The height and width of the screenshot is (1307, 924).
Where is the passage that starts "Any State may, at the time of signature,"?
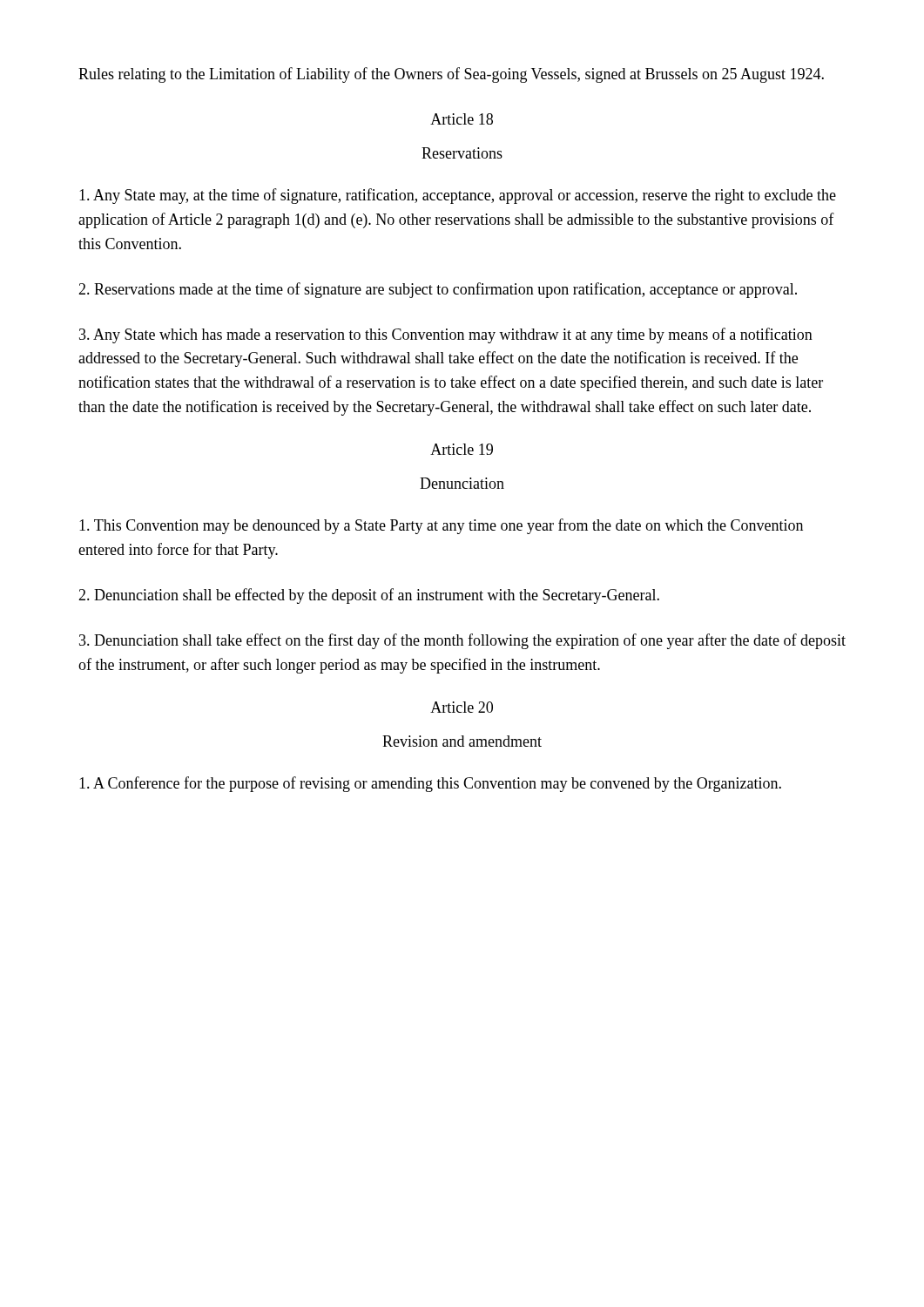457,220
